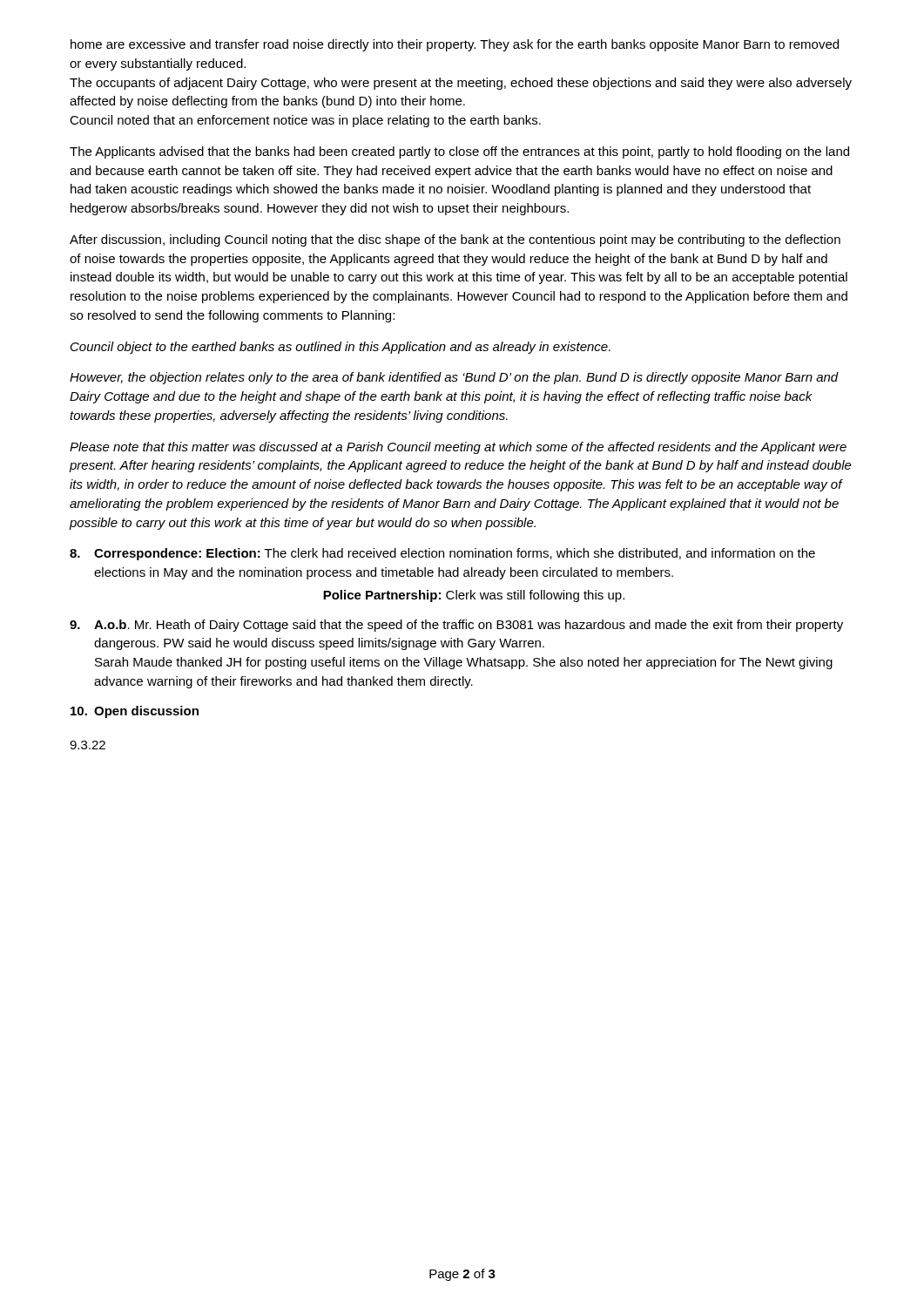Find the list item containing "9. A.o.b. Mr. Heath of"

pyautogui.click(x=462, y=653)
